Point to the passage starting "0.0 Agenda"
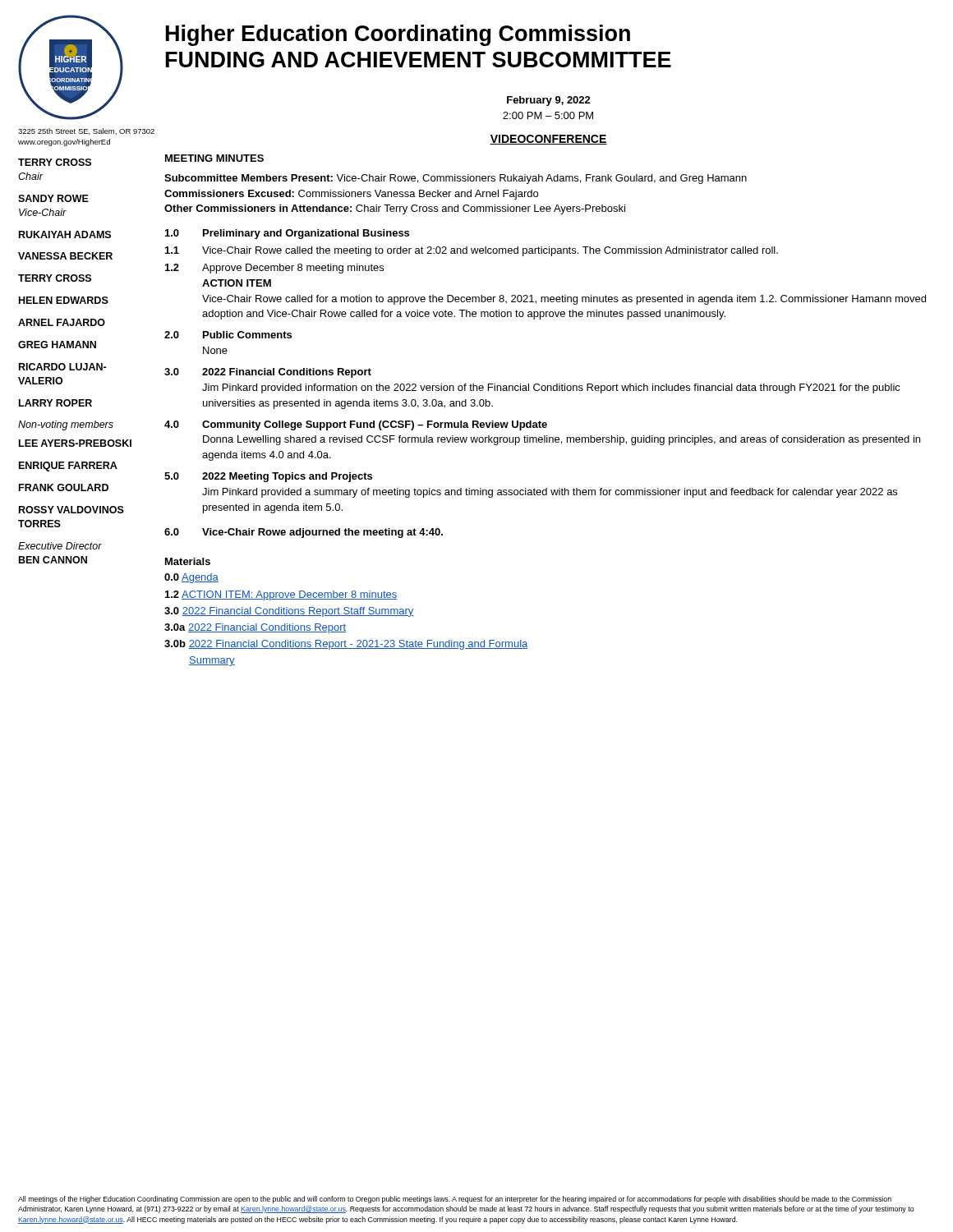 pos(191,577)
